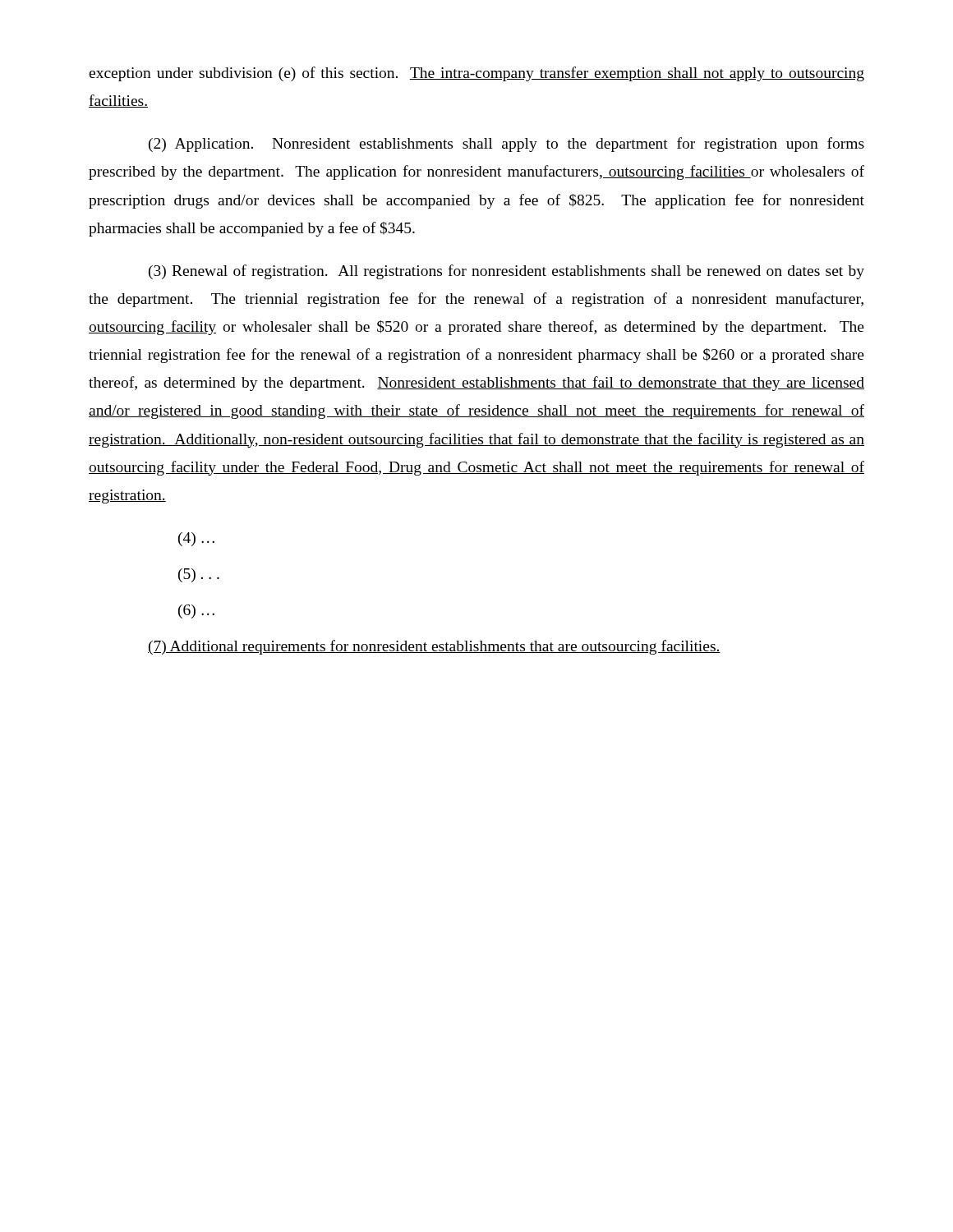Viewport: 953px width, 1232px height.
Task: Navigate to the element starting "(2) Application. Nonresident"
Action: 476,186
